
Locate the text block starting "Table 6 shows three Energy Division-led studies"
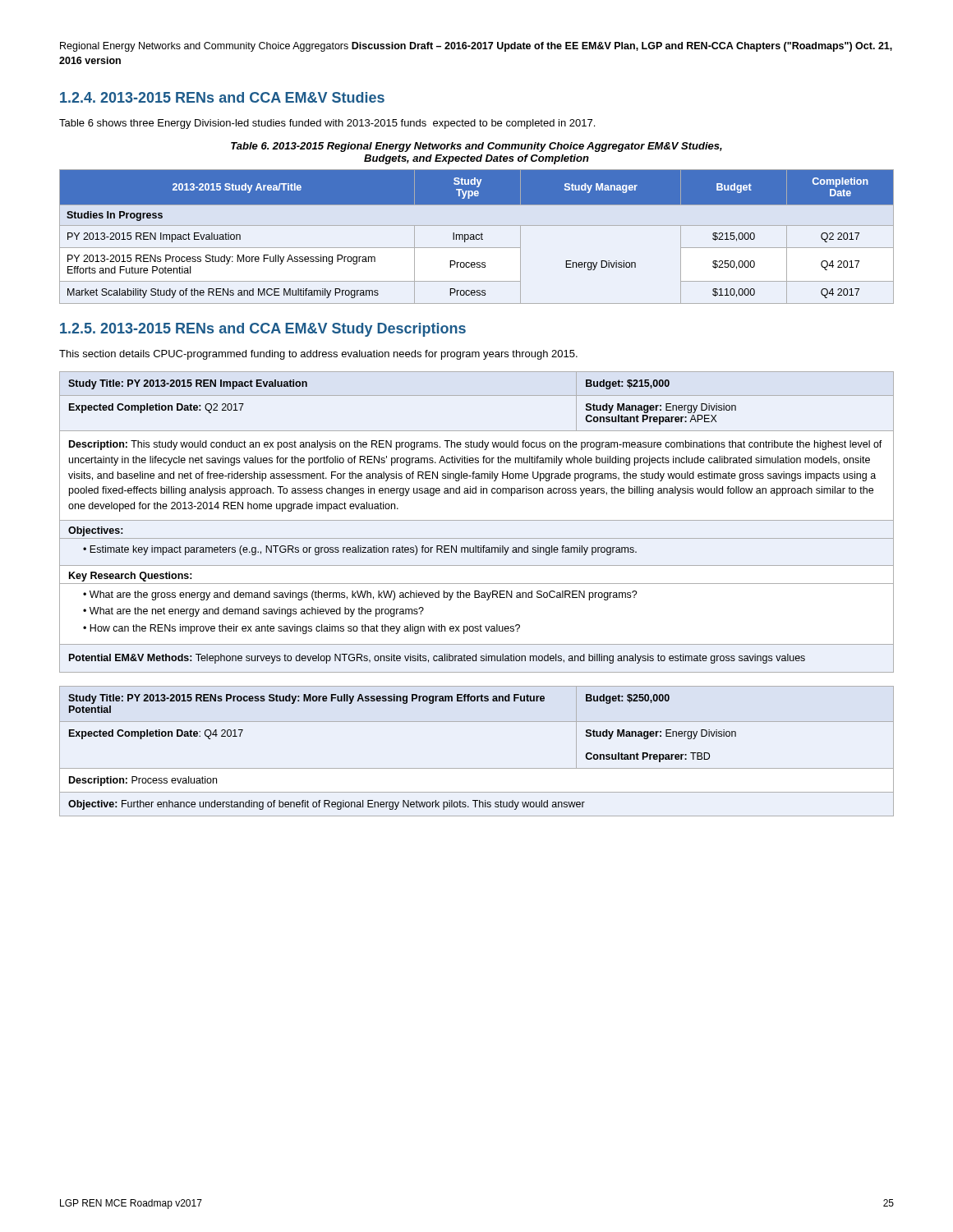coord(328,123)
